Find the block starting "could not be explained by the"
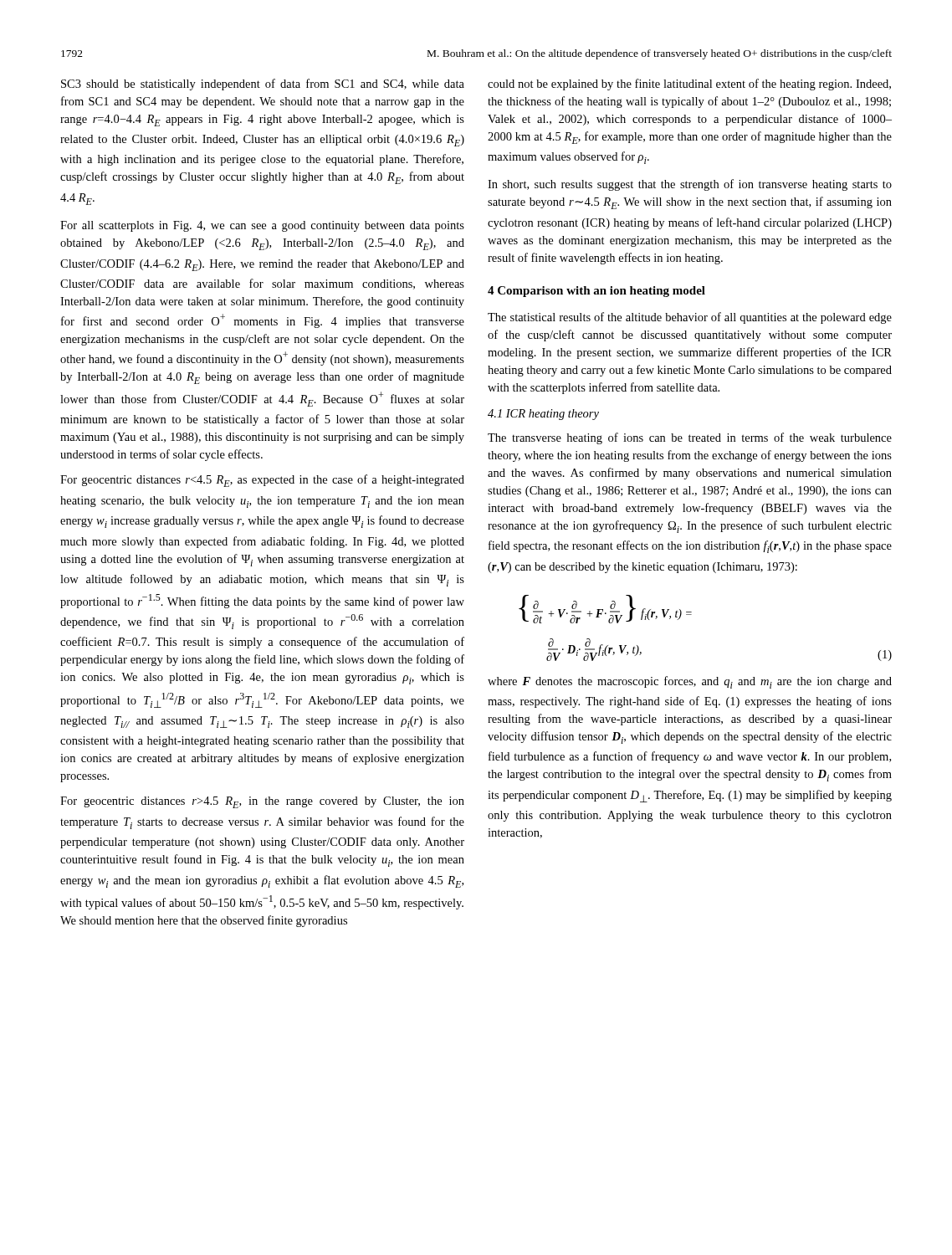 690,171
